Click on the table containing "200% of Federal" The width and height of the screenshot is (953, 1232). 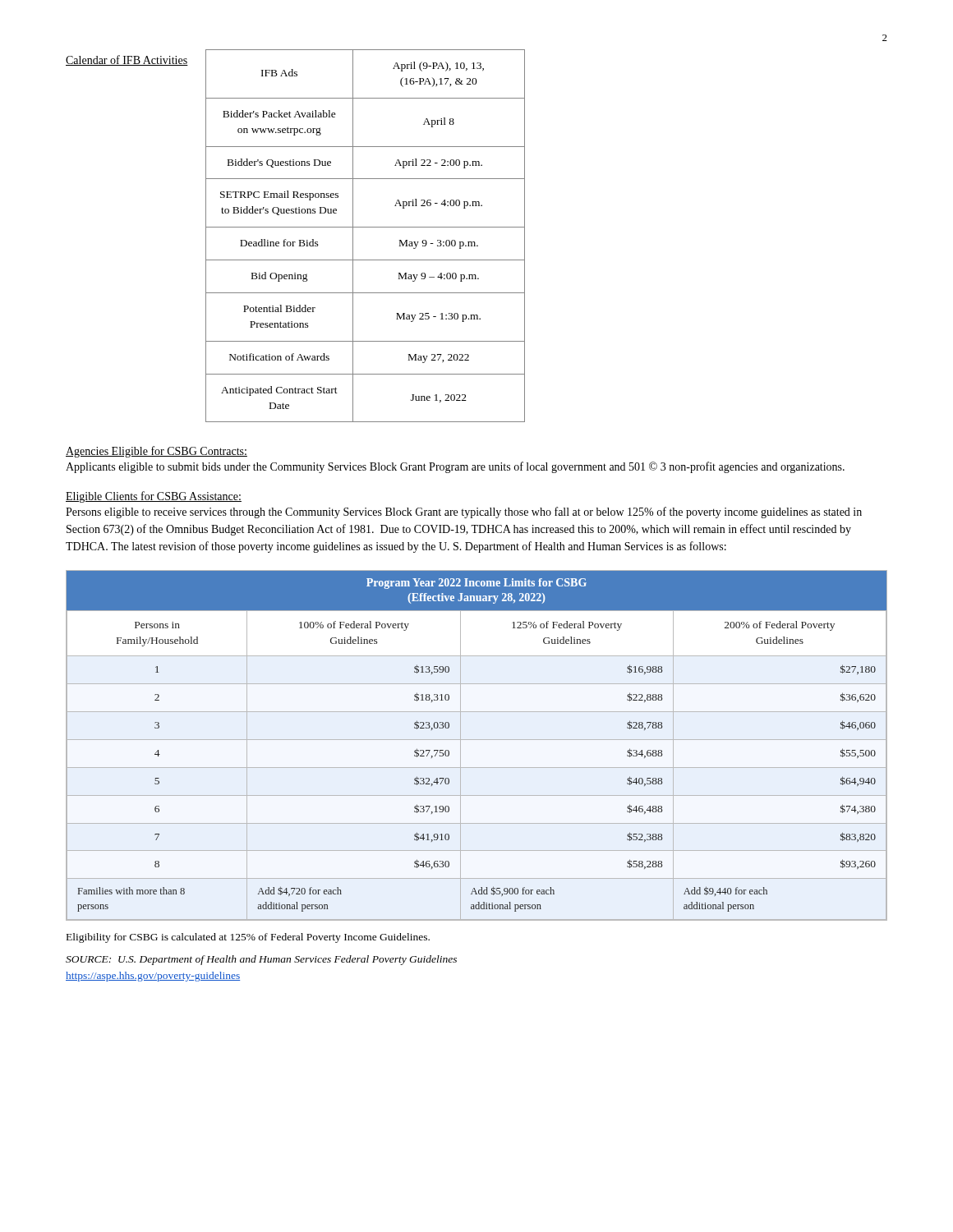point(476,746)
